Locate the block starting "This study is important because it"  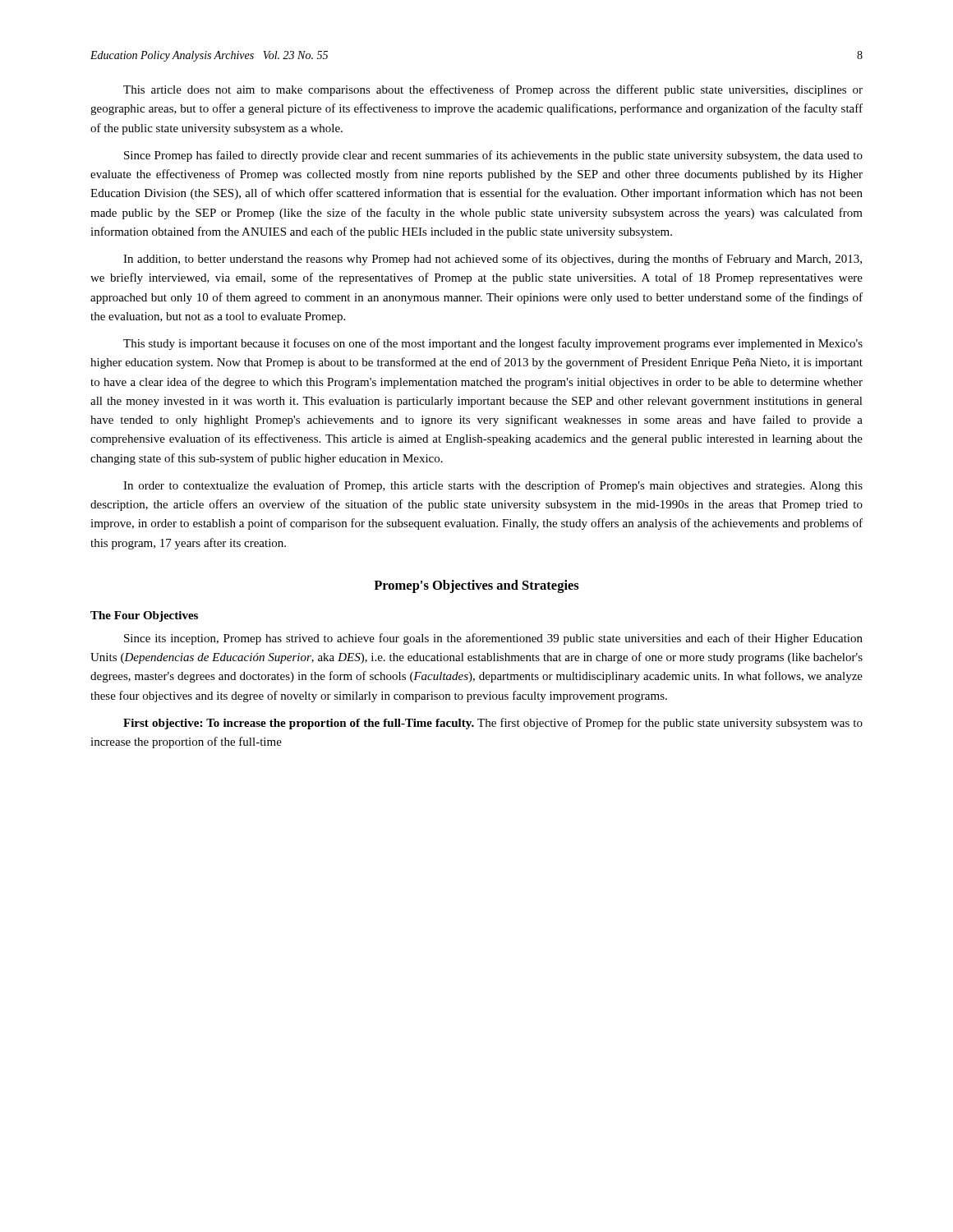click(476, 401)
